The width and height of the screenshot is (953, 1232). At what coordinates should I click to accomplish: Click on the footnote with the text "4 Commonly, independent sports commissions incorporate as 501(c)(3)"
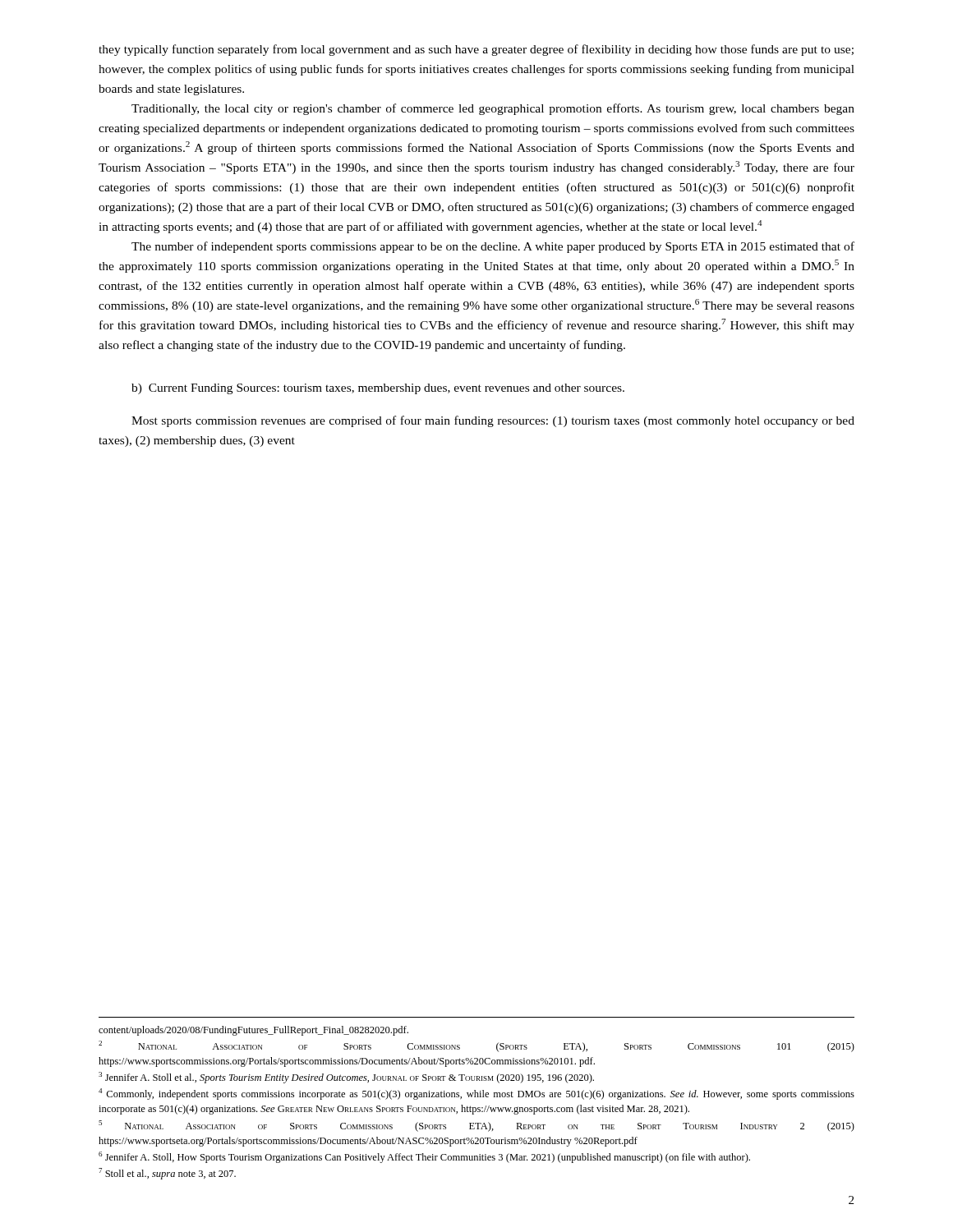[476, 1101]
